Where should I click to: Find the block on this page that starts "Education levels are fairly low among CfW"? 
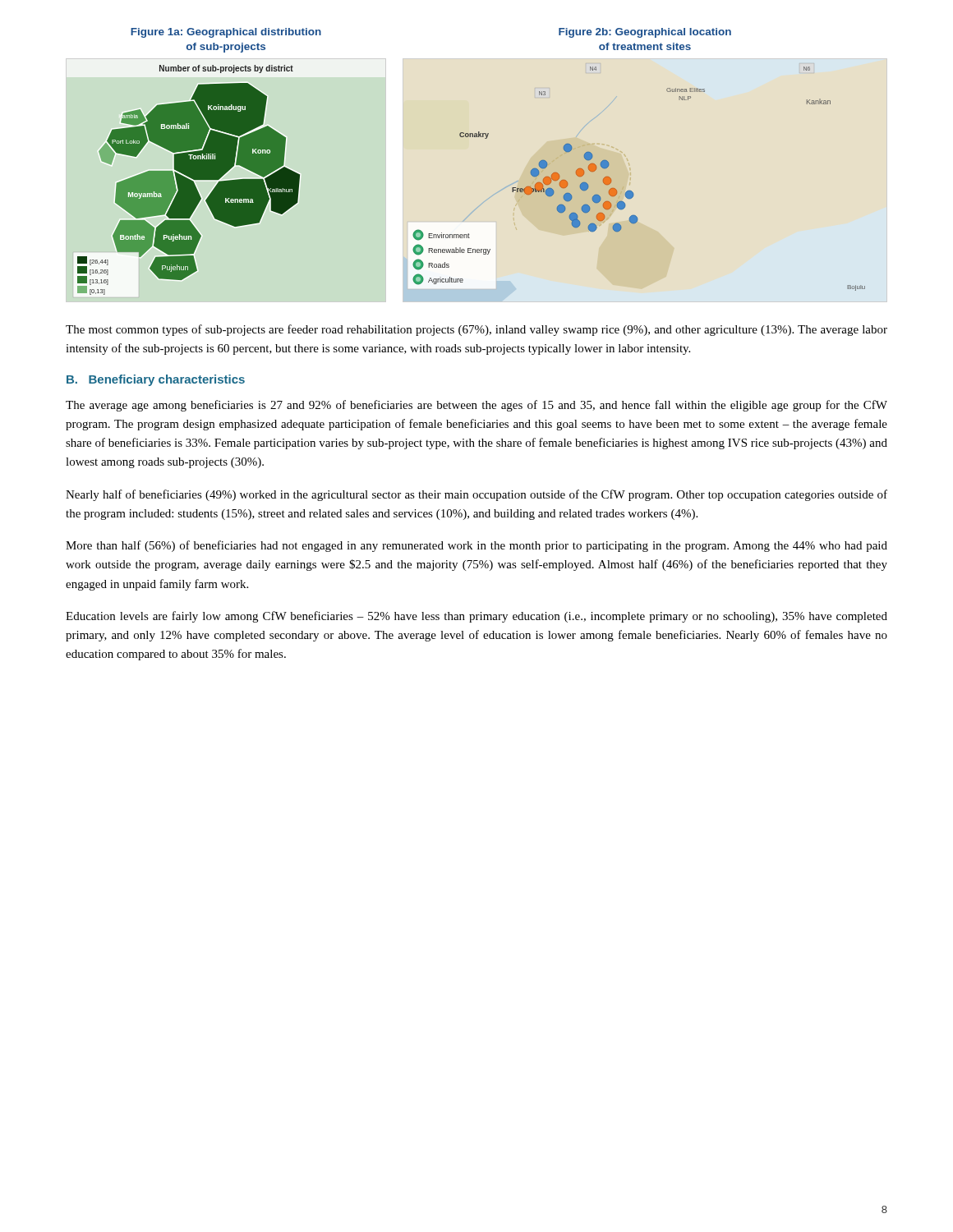tap(476, 635)
